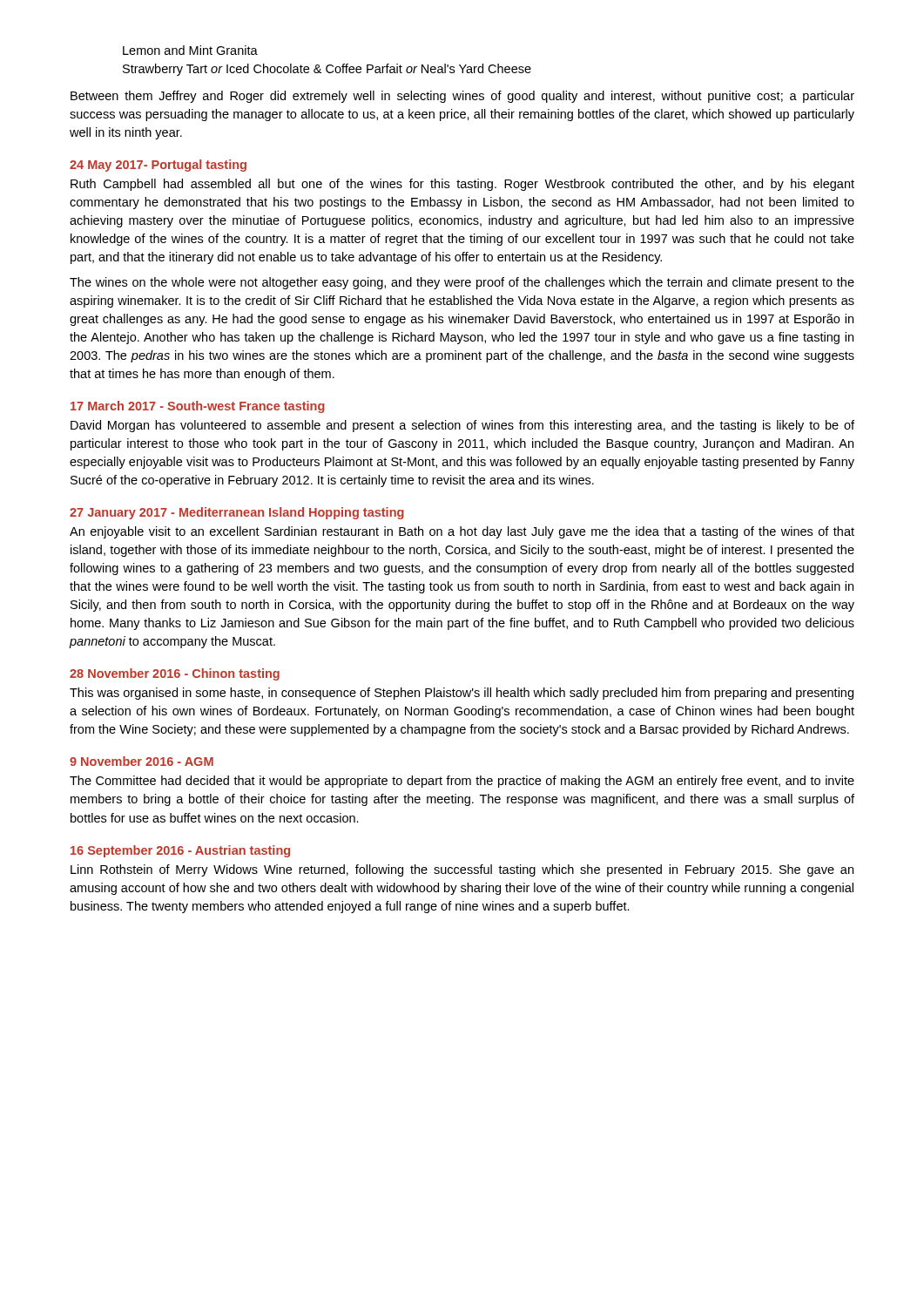This screenshot has height=1307, width=924.
Task: Click on the passage starting "The wines on"
Action: (x=462, y=328)
